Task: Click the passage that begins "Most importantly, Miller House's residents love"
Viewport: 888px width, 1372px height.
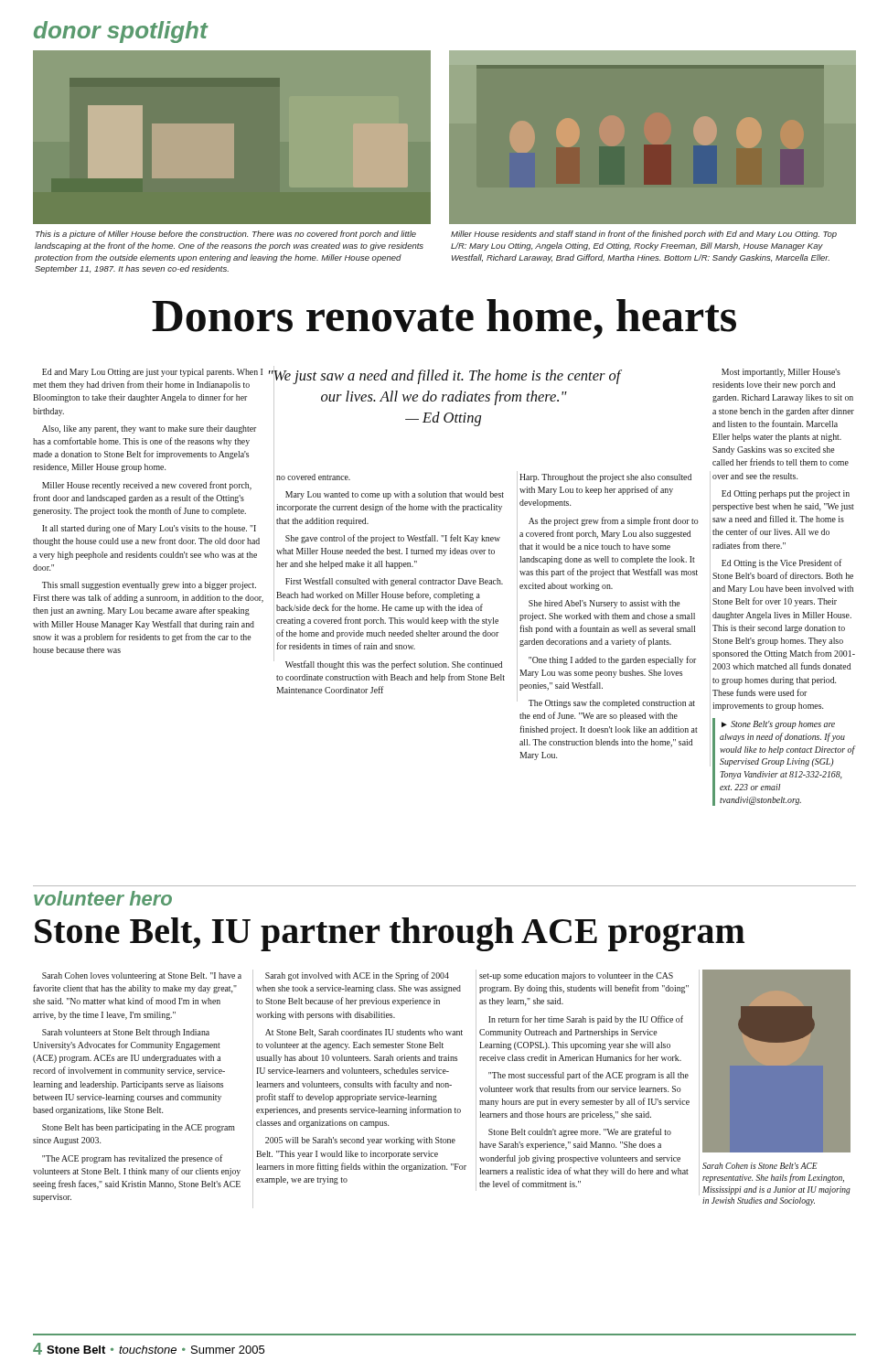Action: pyautogui.click(x=784, y=586)
